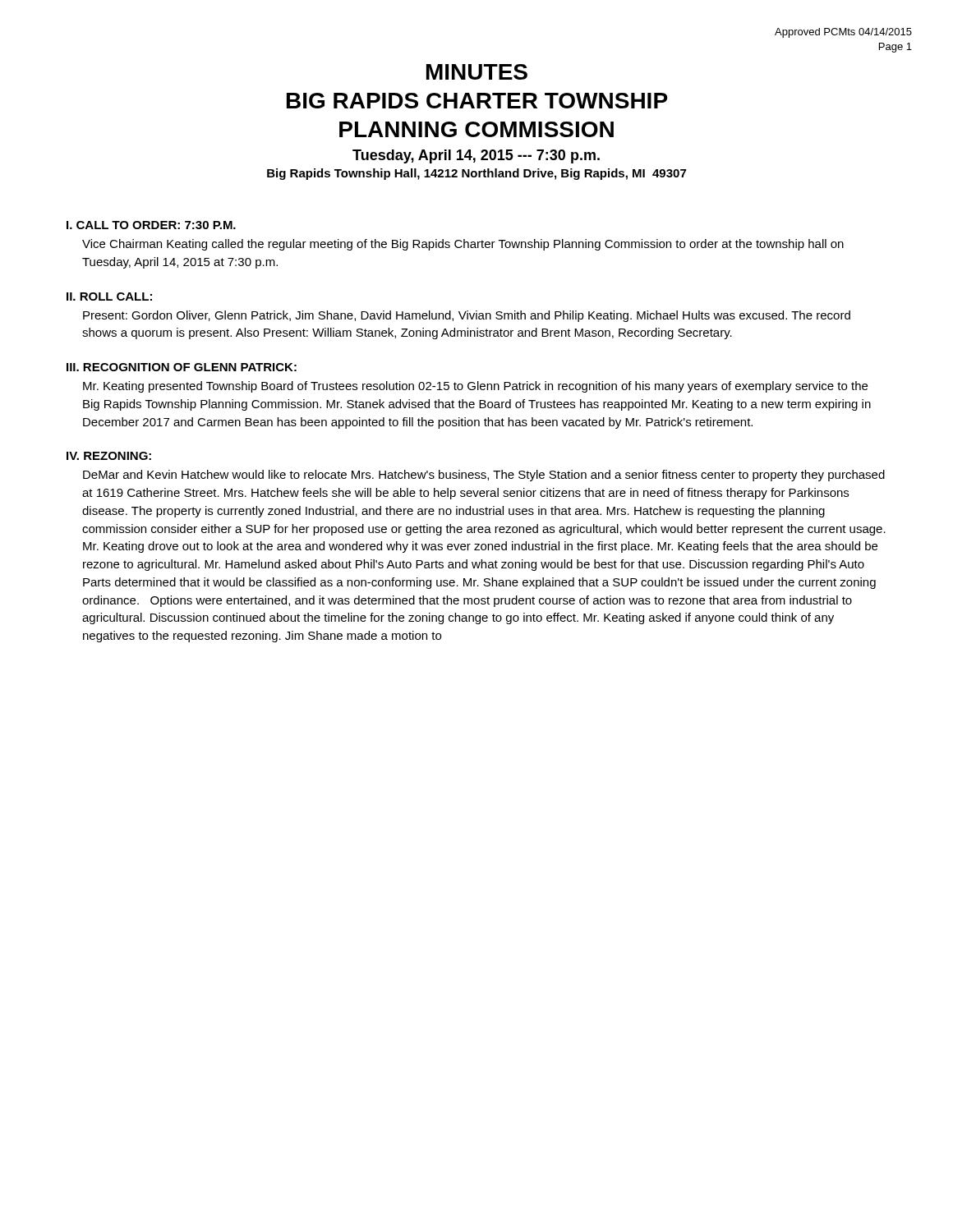Point to the block beginning "DeMar and Kevin"
Viewport: 953px width, 1232px height.
click(x=484, y=555)
